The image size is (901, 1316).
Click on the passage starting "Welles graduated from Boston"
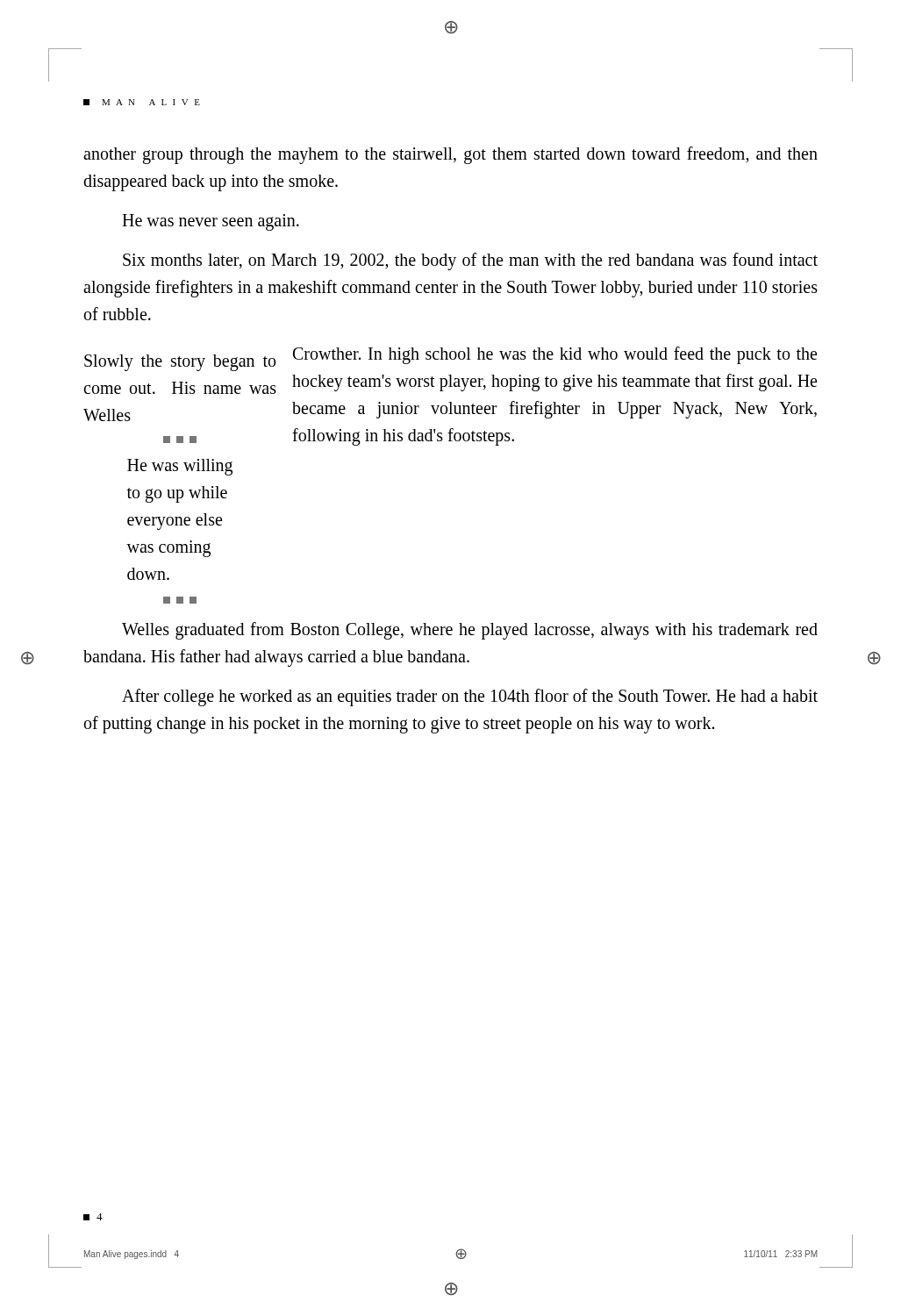pyautogui.click(x=450, y=643)
